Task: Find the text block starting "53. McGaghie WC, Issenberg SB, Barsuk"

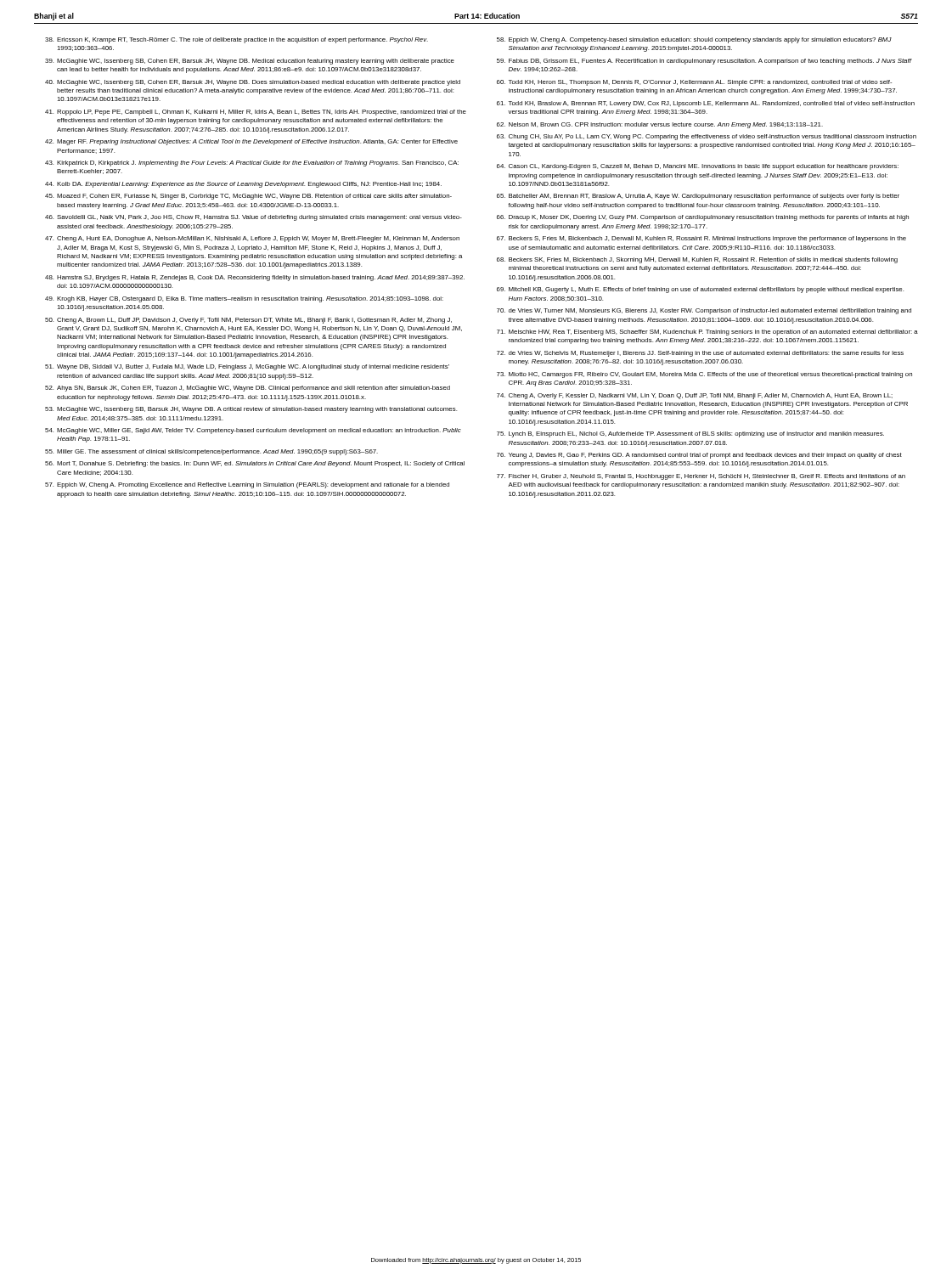Action: tap(250, 414)
